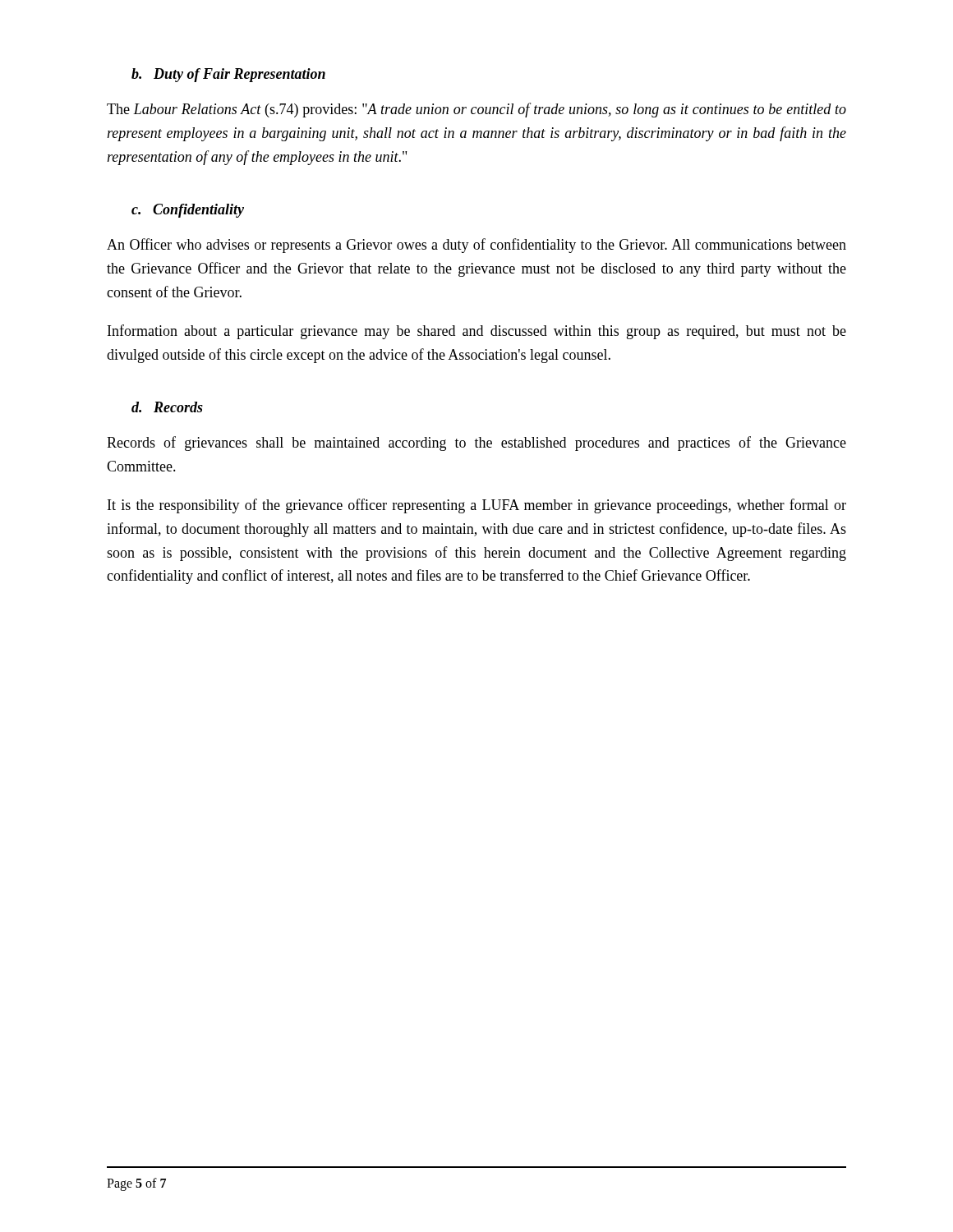This screenshot has height=1232, width=953.
Task: Locate the block of text that opens with "An Officer who advises"
Action: [x=476, y=269]
